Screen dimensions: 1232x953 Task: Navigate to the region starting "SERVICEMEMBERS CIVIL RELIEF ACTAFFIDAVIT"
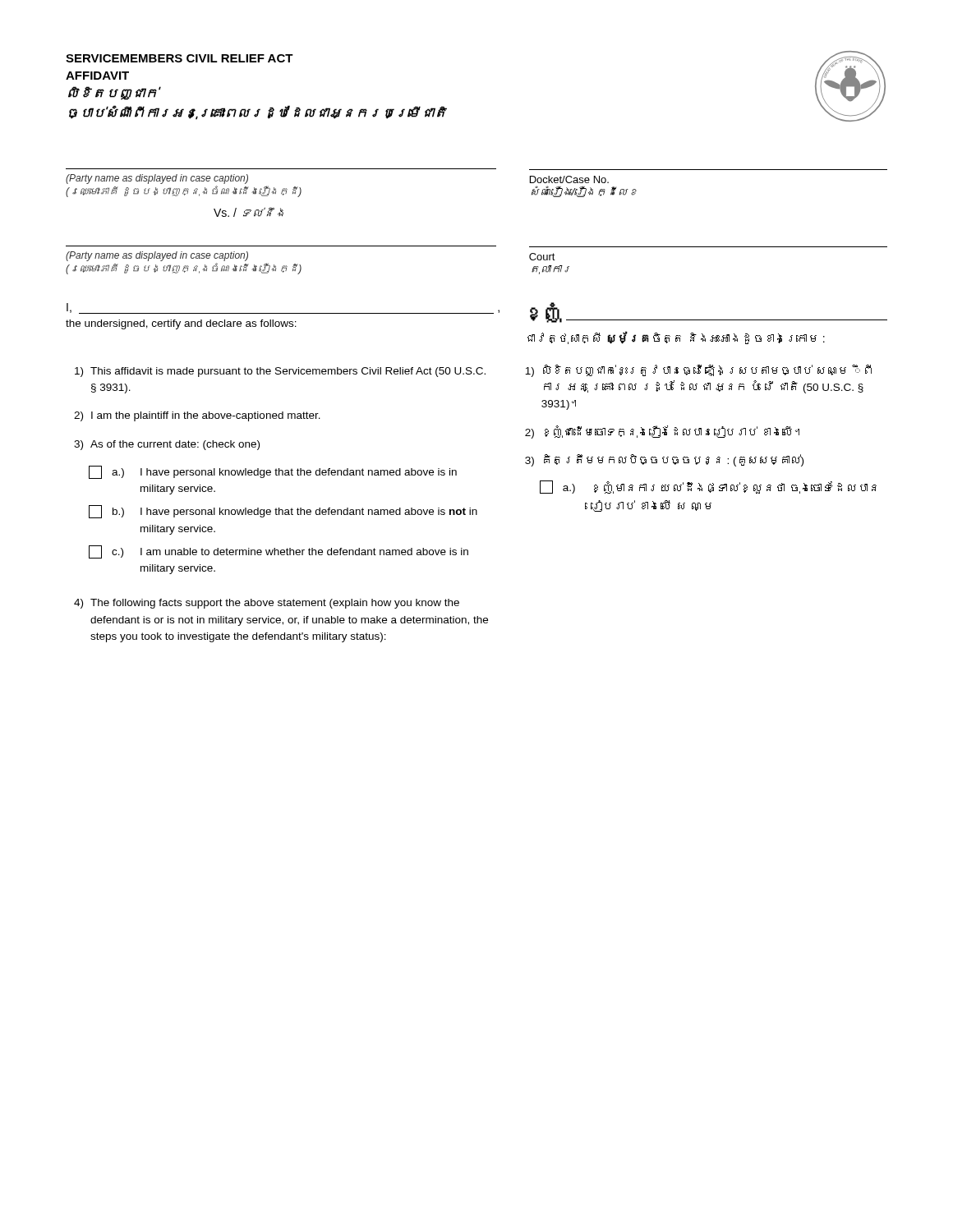(180, 58)
